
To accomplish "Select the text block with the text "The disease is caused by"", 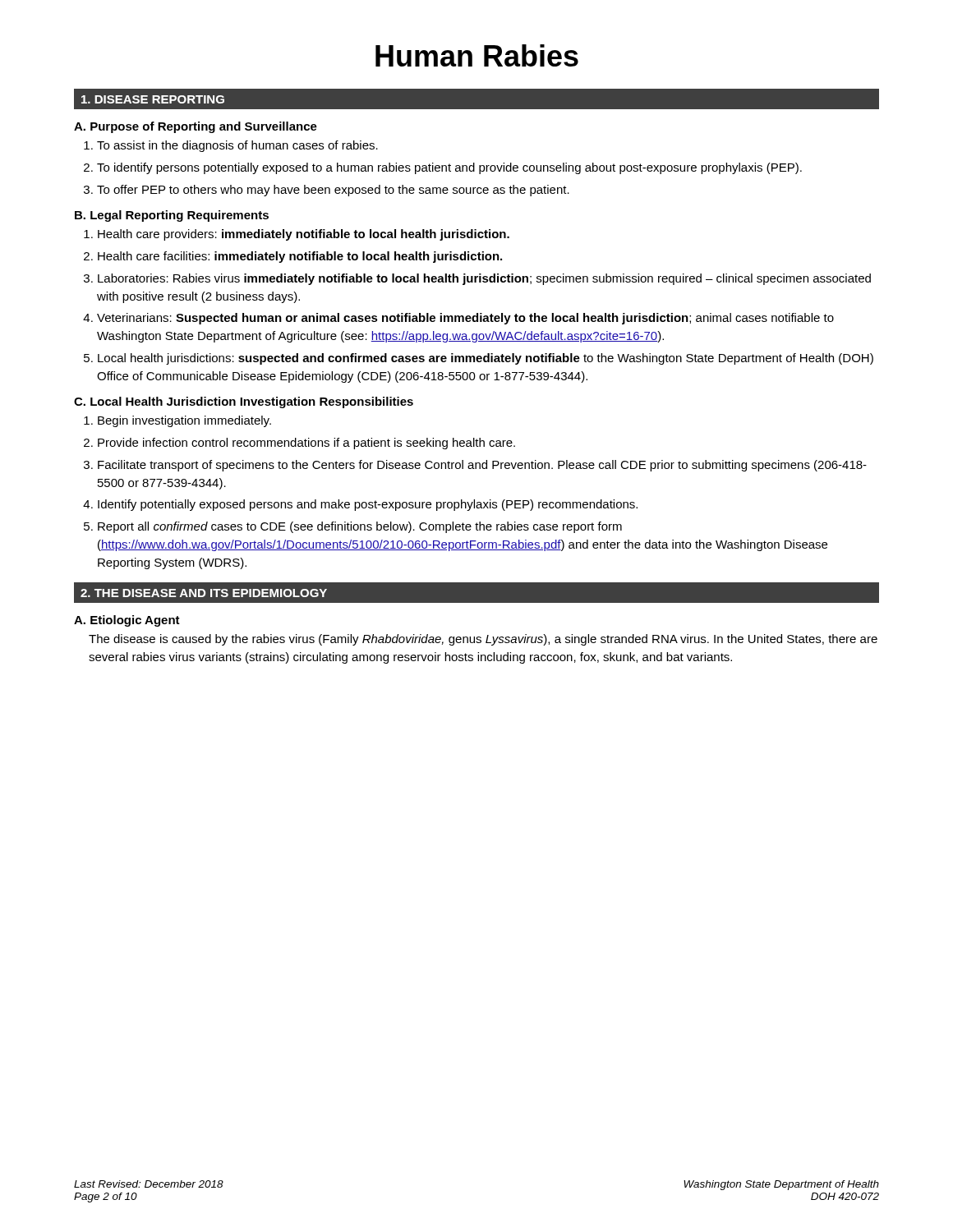I will [483, 648].
